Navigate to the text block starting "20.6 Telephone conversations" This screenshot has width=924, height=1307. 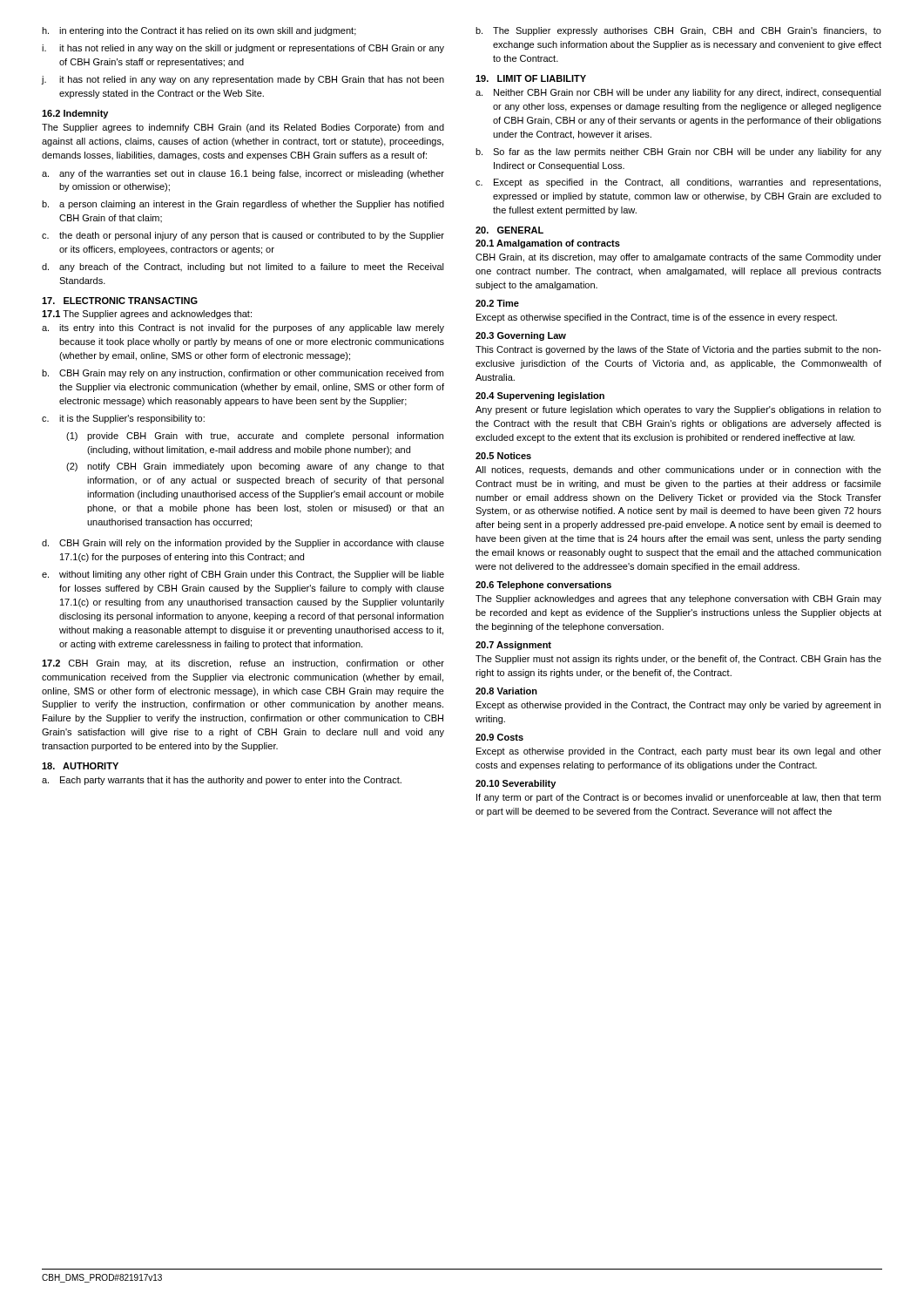(544, 585)
